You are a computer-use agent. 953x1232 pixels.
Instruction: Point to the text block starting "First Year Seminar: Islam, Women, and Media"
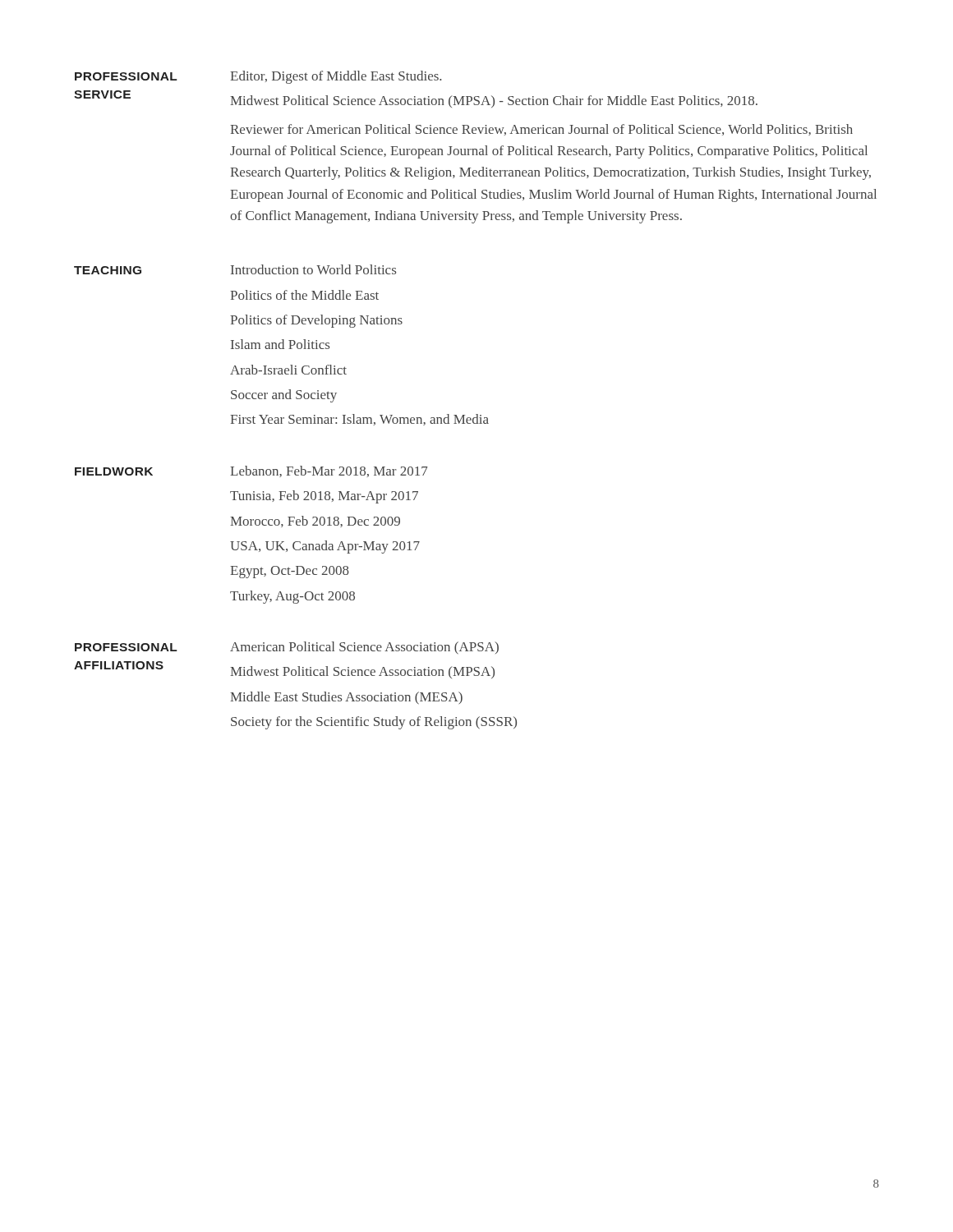point(360,420)
